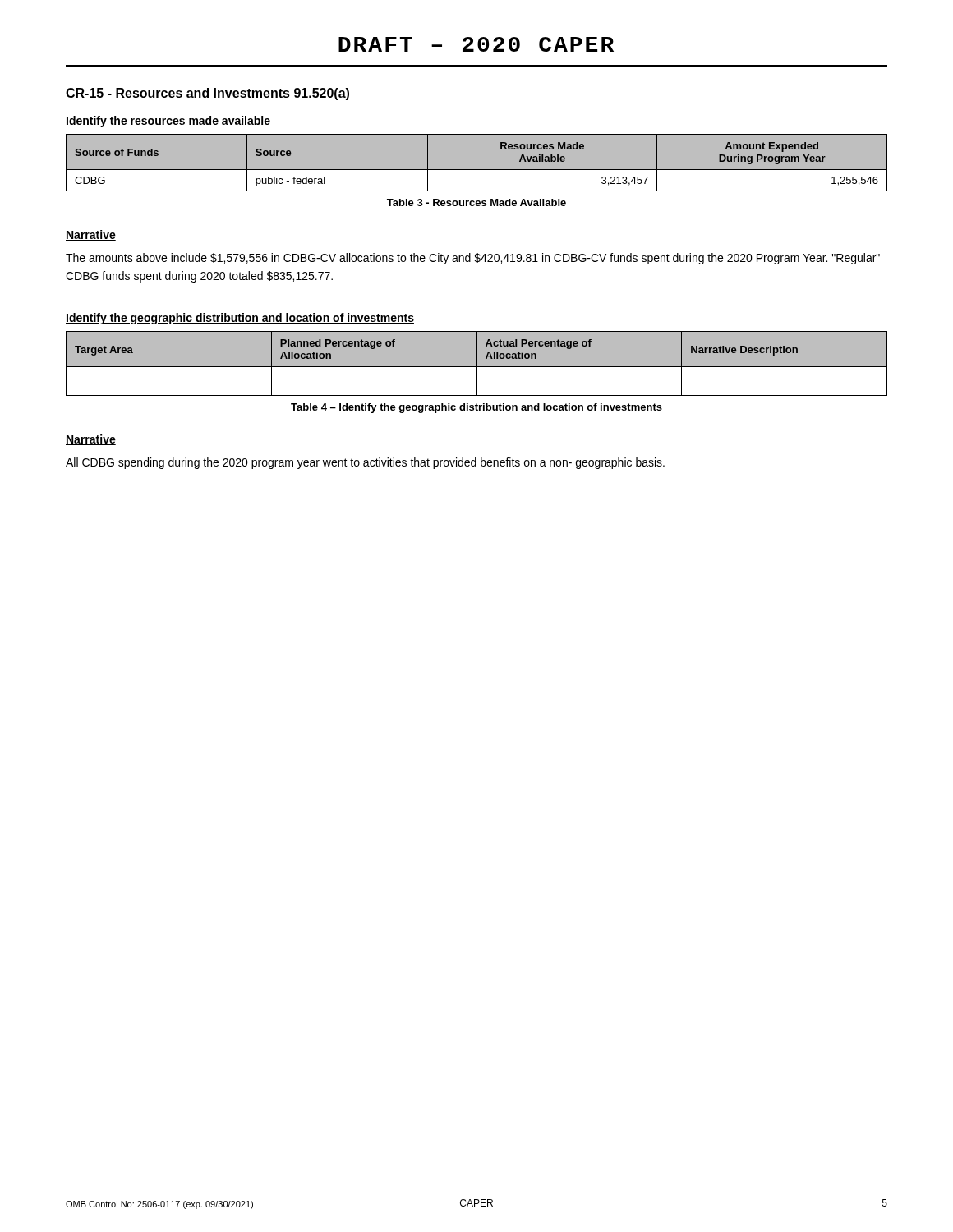Click the passage that begins "All CDBG spending during the"
The height and width of the screenshot is (1232, 953).
click(366, 463)
